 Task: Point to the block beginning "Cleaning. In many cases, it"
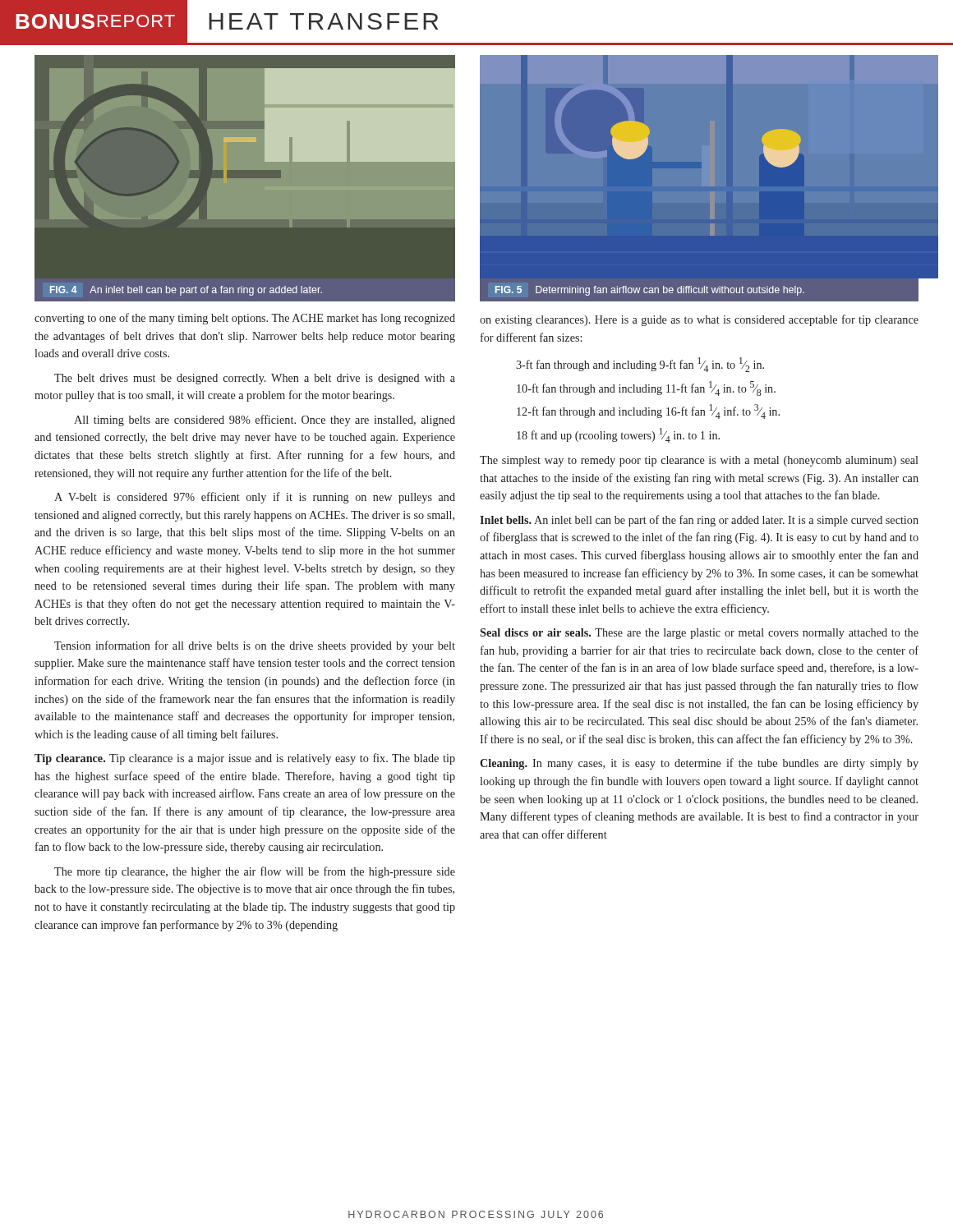(x=699, y=799)
